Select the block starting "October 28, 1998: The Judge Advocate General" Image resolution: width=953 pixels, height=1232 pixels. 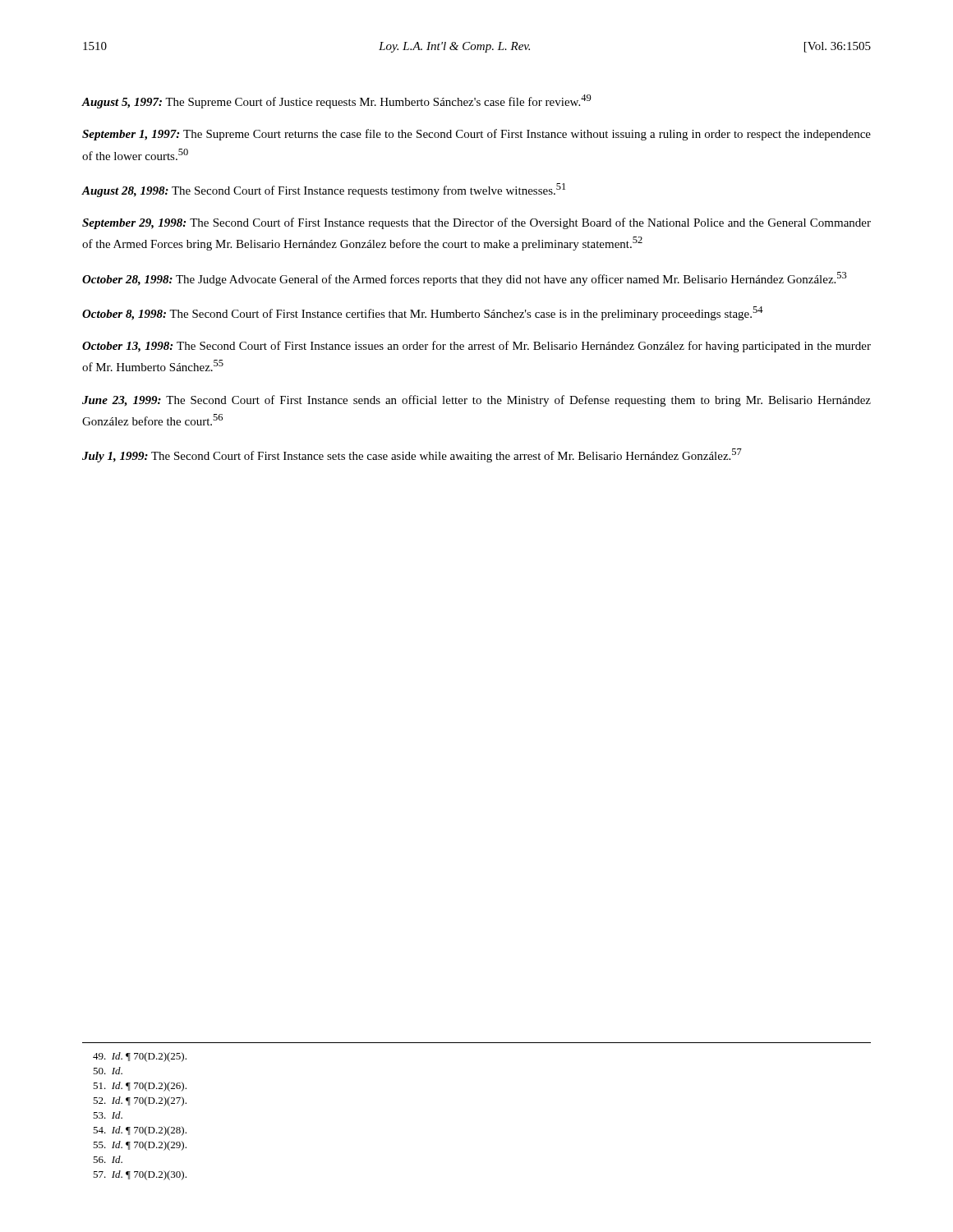point(476,278)
